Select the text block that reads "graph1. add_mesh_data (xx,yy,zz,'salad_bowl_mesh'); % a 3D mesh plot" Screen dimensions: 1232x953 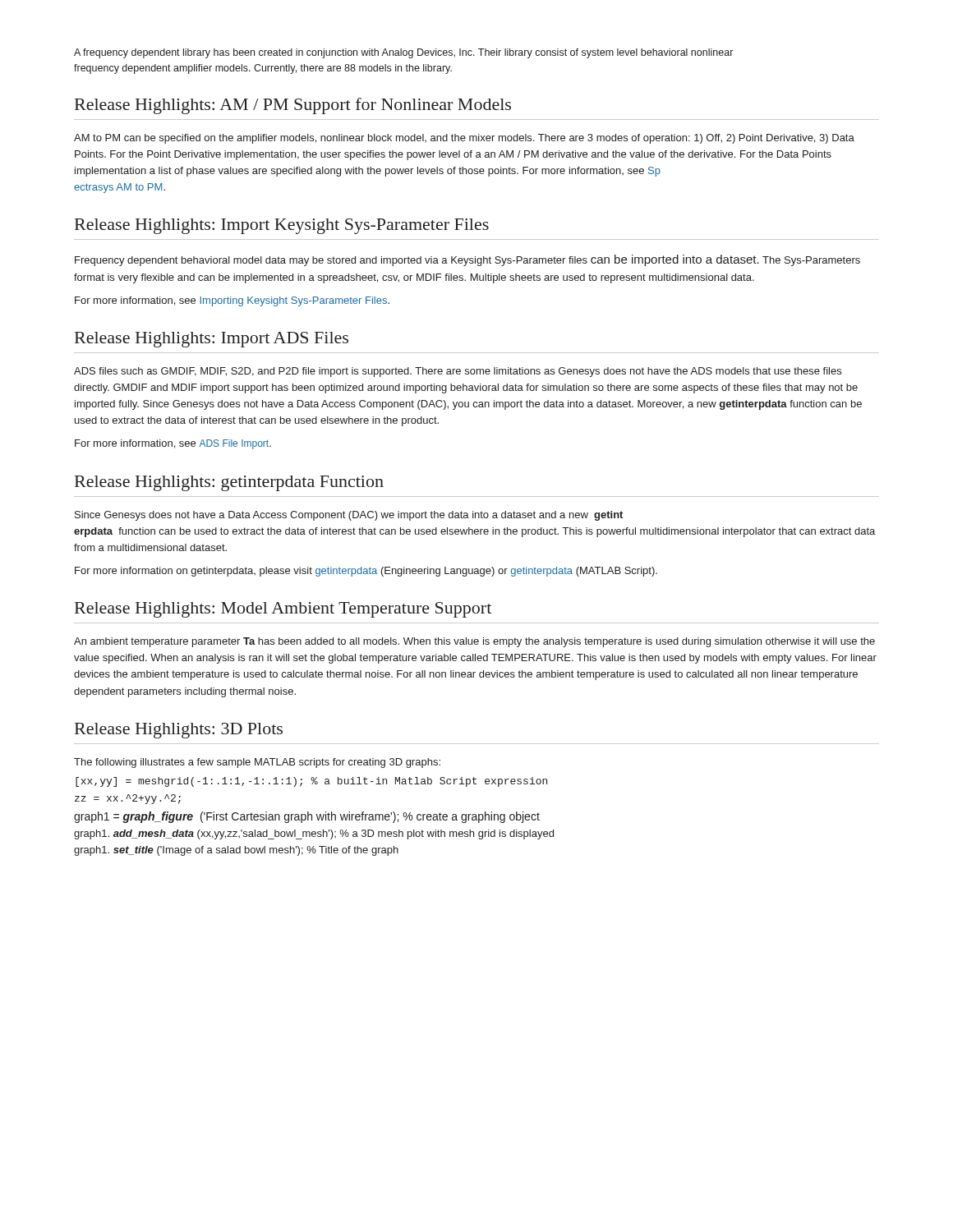tap(314, 833)
